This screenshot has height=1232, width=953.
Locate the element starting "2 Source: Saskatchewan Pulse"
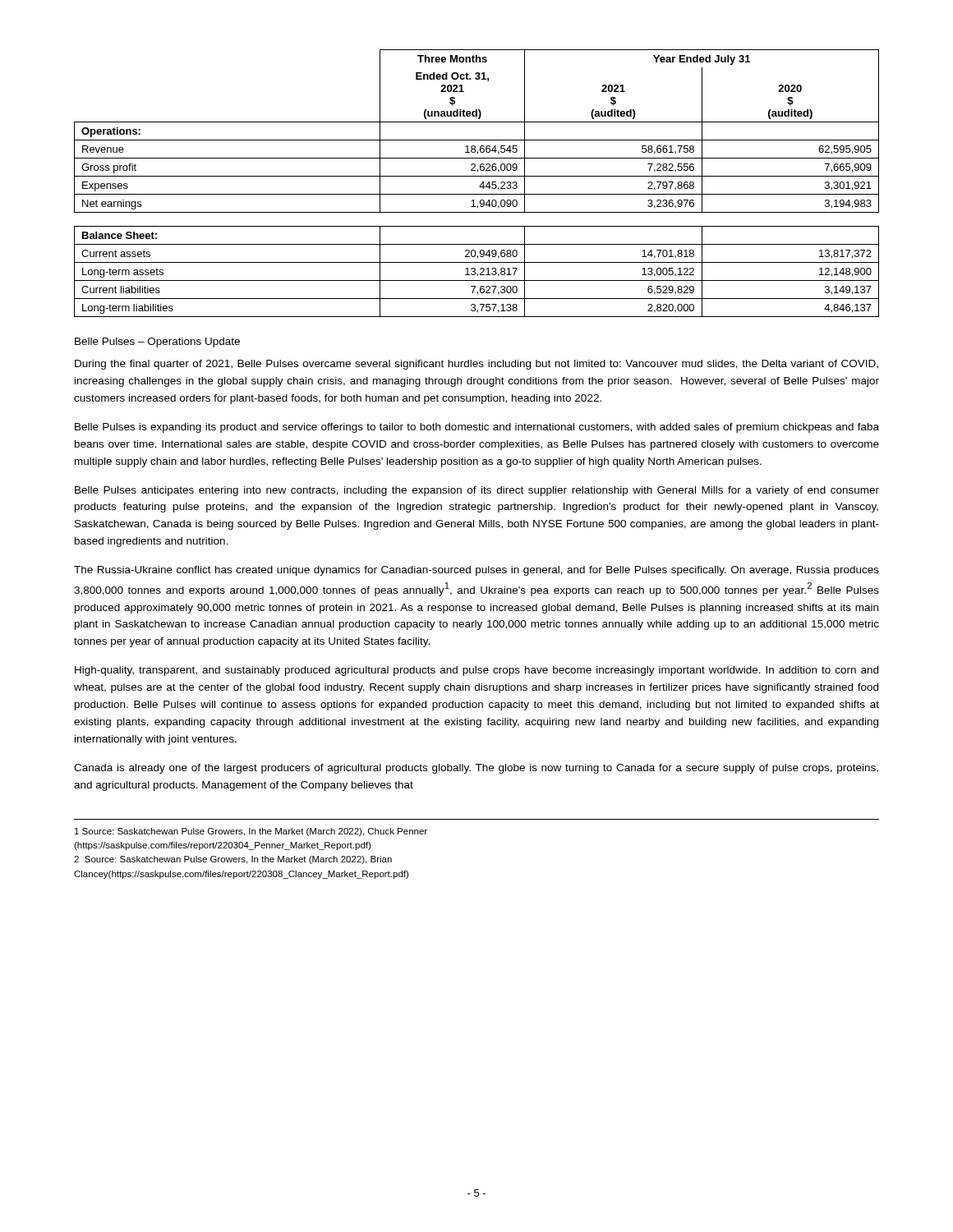point(241,866)
